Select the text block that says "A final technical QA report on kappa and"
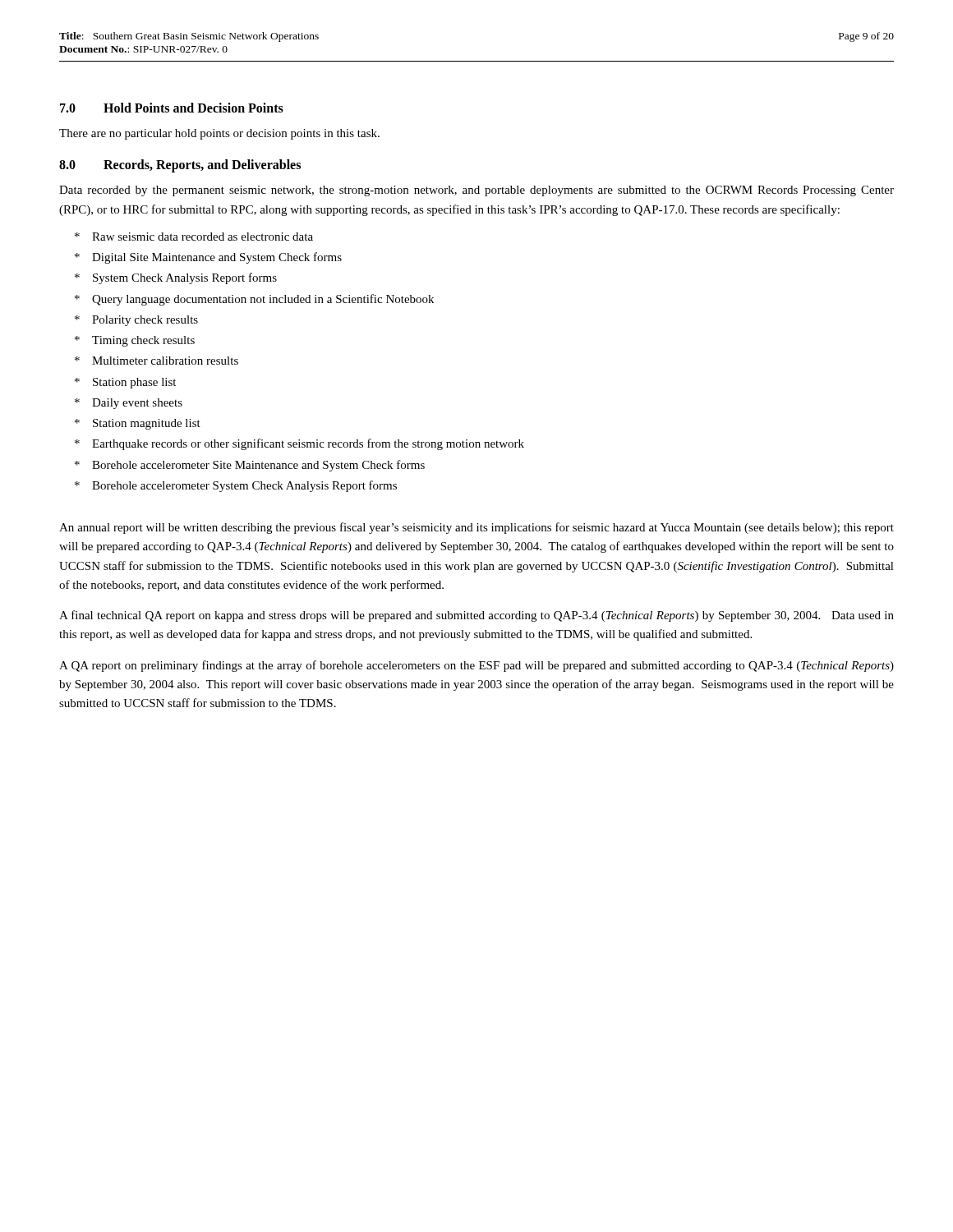The width and height of the screenshot is (953, 1232). 476,625
